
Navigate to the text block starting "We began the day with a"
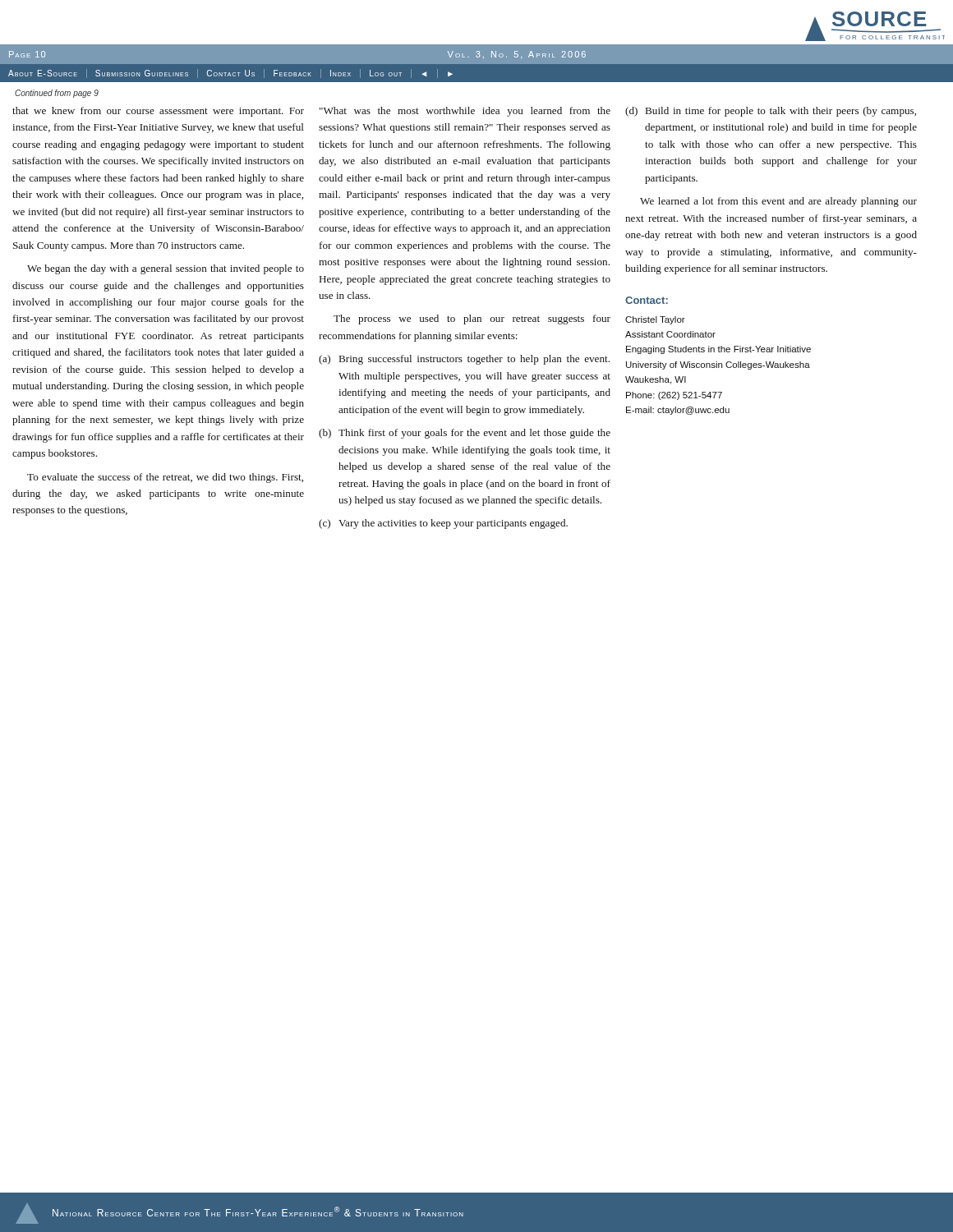pos(158,361)
